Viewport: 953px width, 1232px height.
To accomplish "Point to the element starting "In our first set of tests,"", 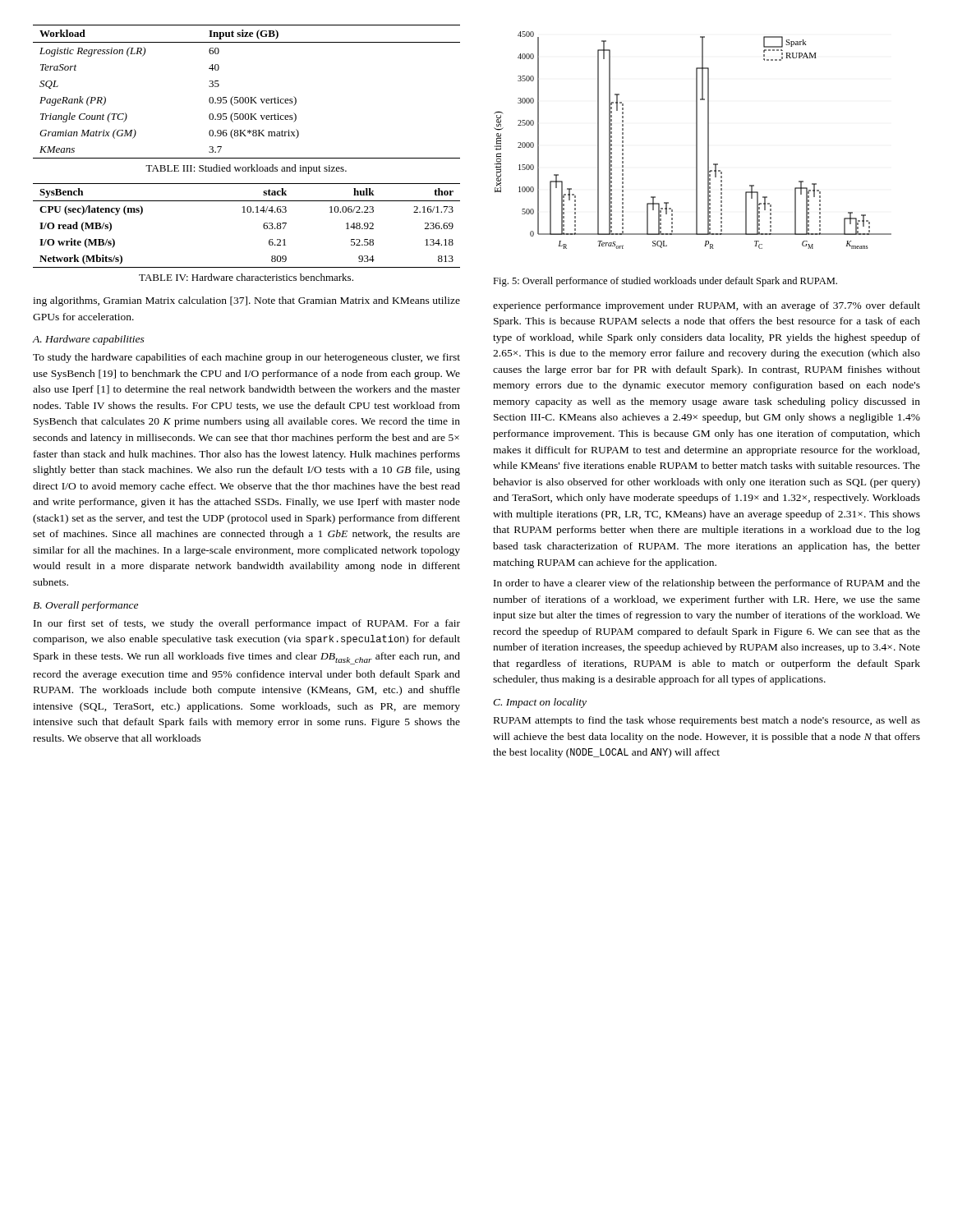I will (x=246, y=680).
